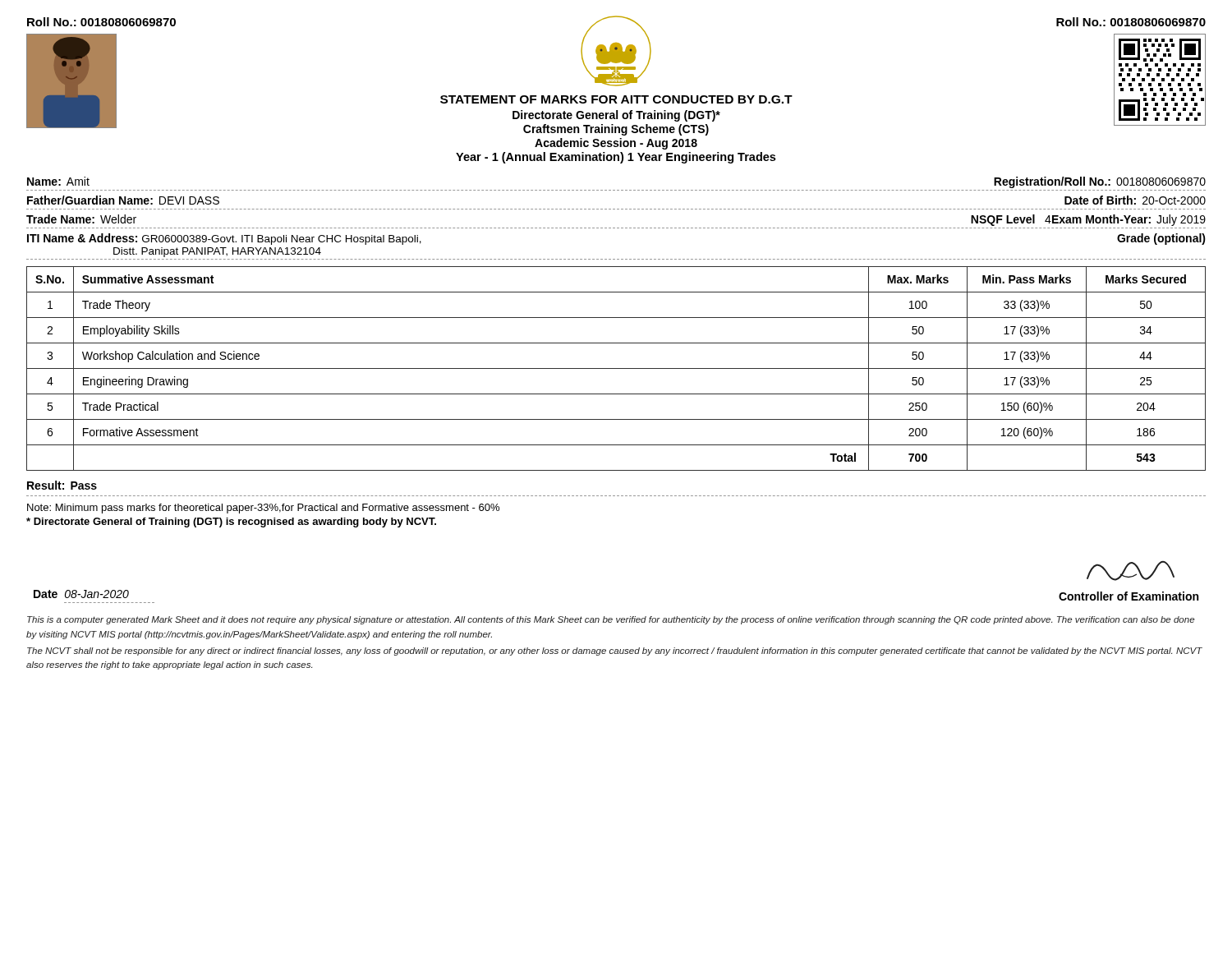The width and height of the screenshot is (1232, 953).
Task: Find a table
Action: click(x=616, y=368)
